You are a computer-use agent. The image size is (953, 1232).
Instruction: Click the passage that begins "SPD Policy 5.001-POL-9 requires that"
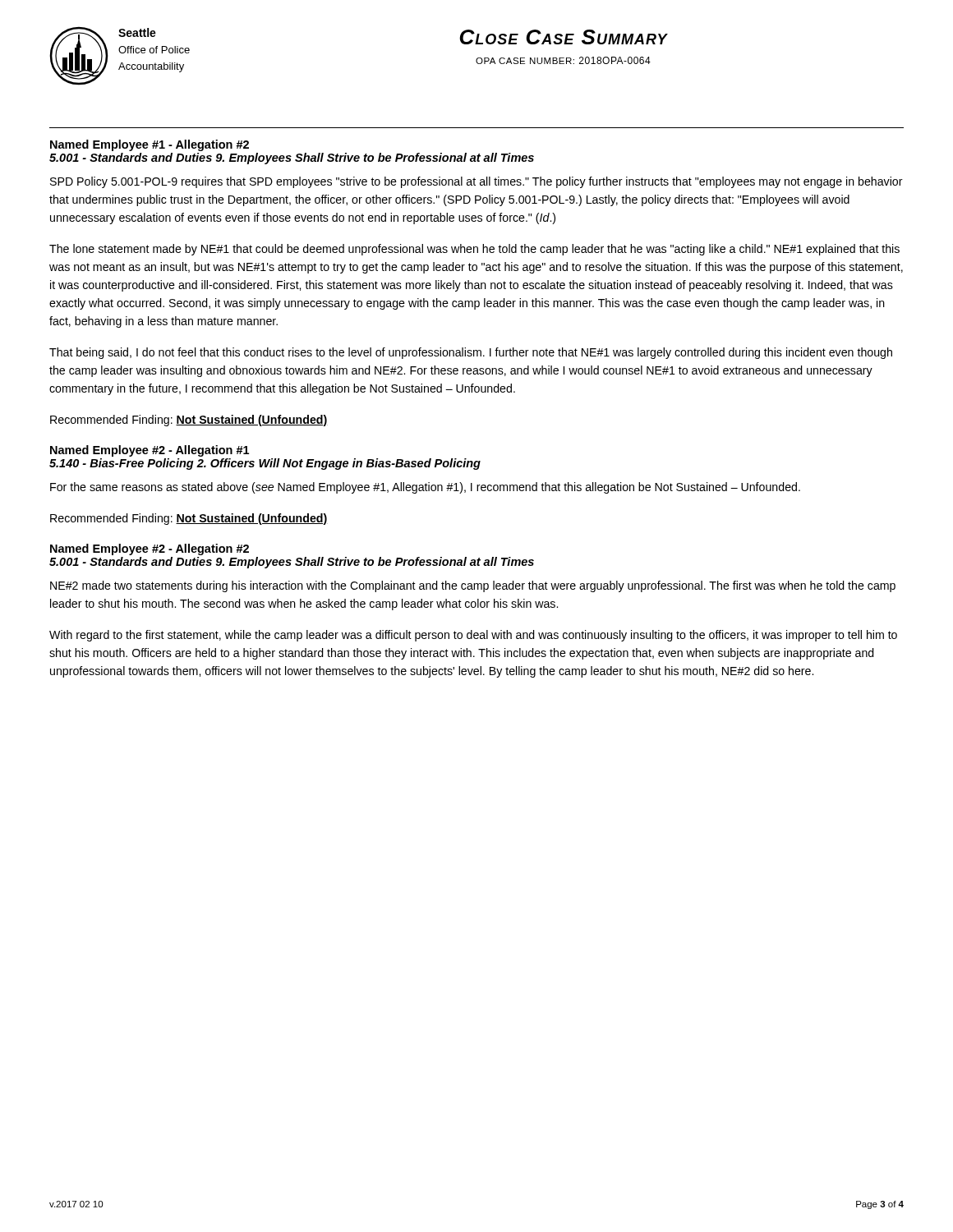pos(476,200)
